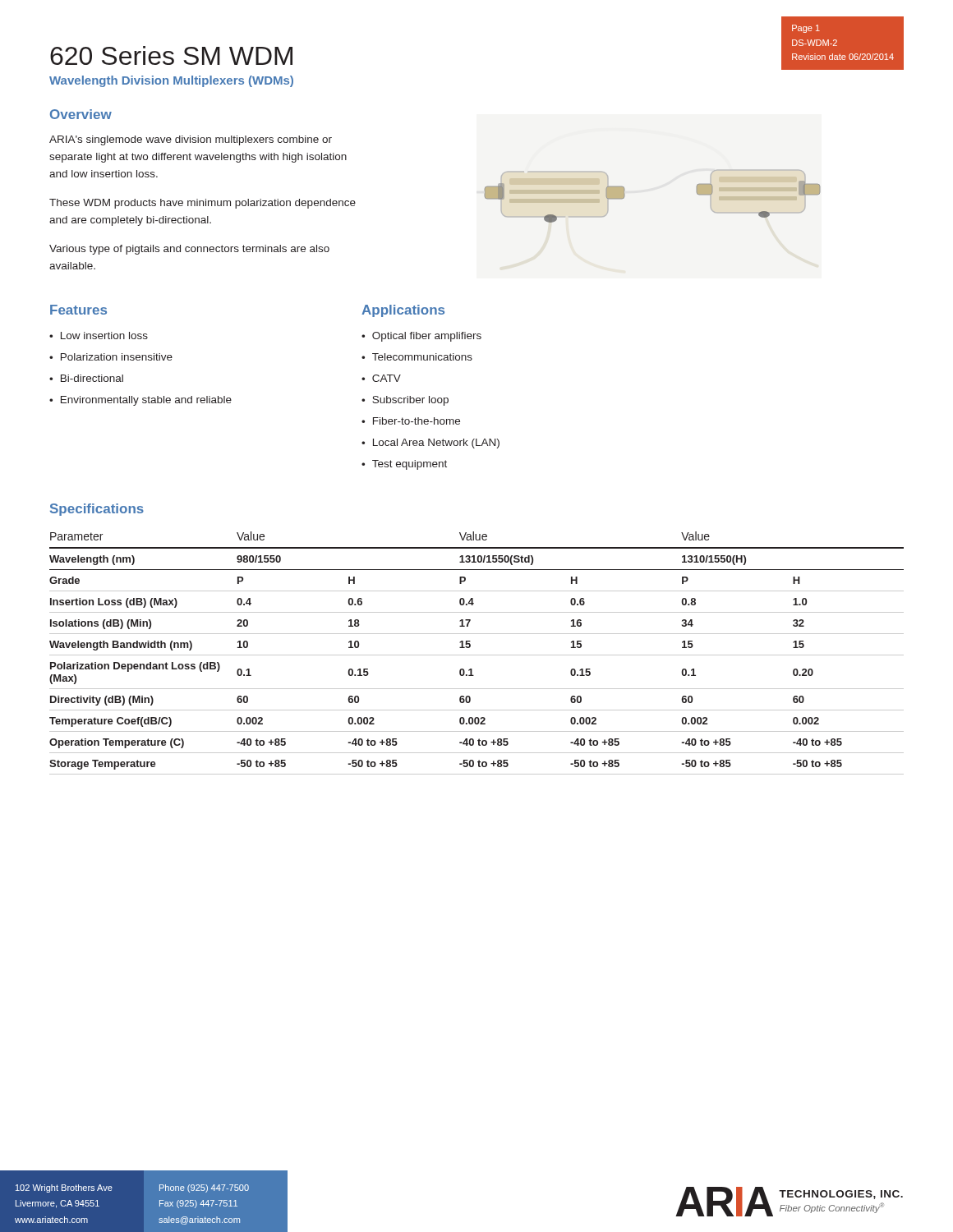Navigate to the text starting "Low insertion loss"
The width and height of the screenshot is (953, 1232).
pyautogui.click(x=104, y=336)
